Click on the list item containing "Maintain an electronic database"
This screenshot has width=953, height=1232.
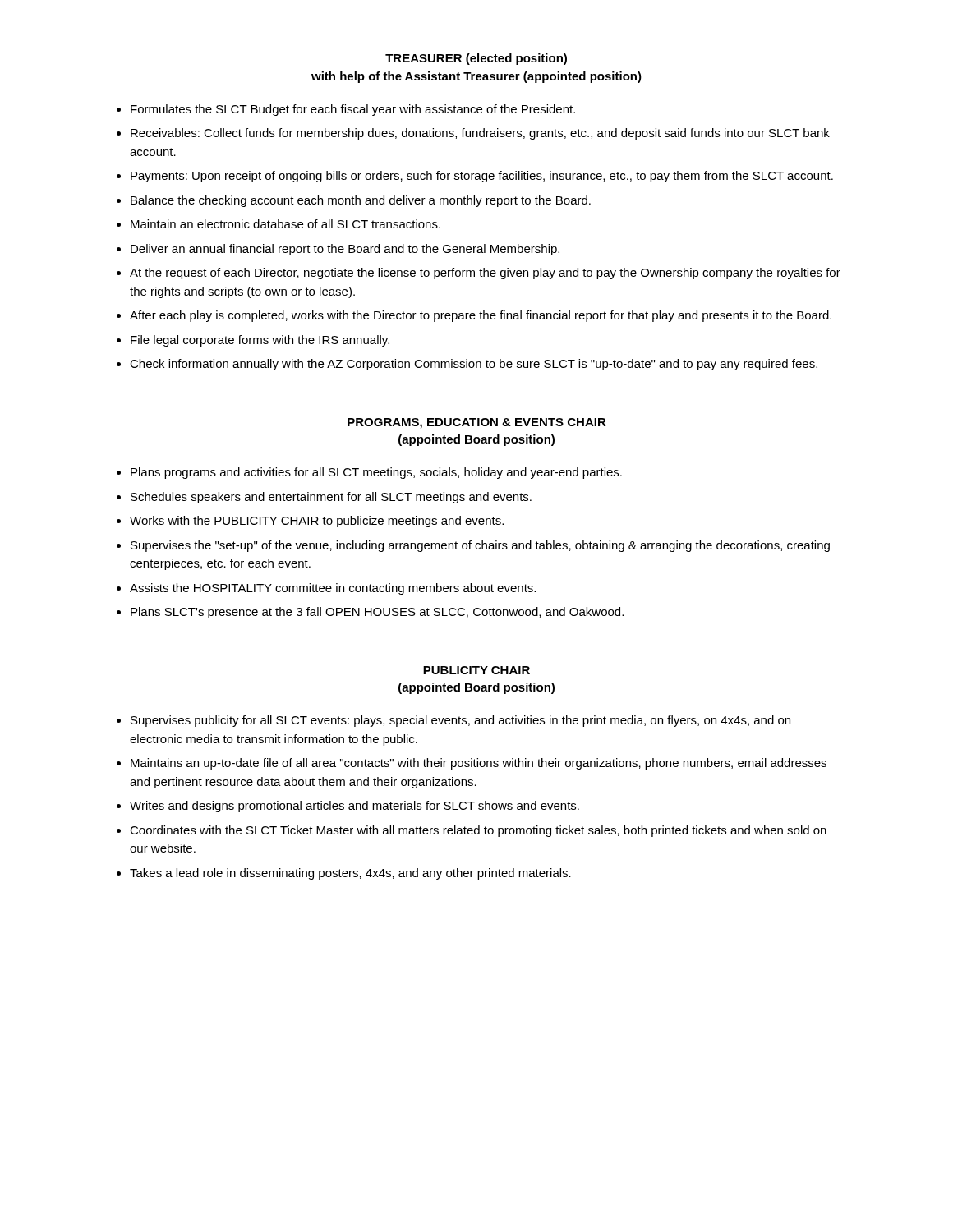coord(279,224)
